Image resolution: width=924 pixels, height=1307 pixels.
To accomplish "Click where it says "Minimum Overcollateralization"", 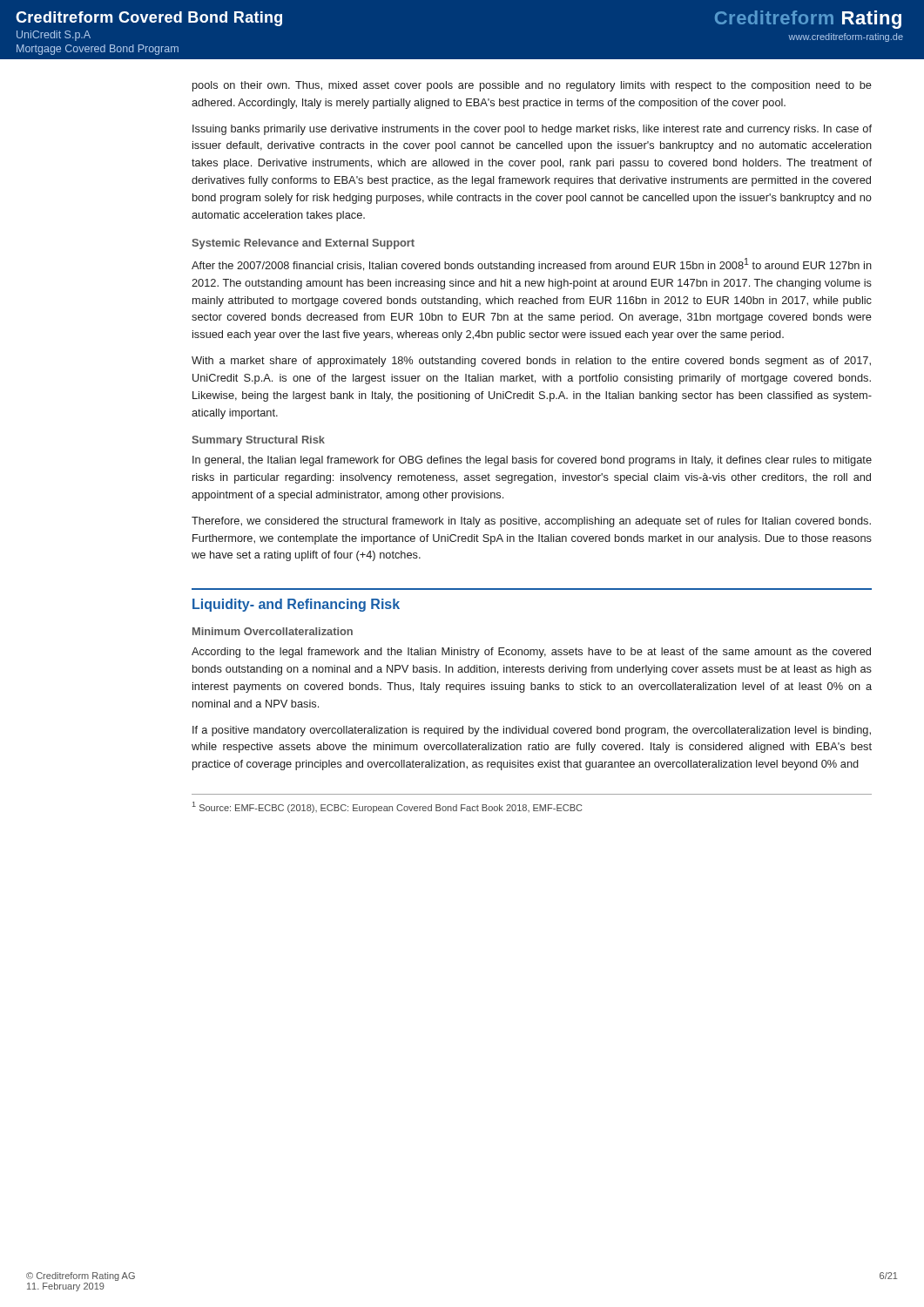I will [272, 632].
